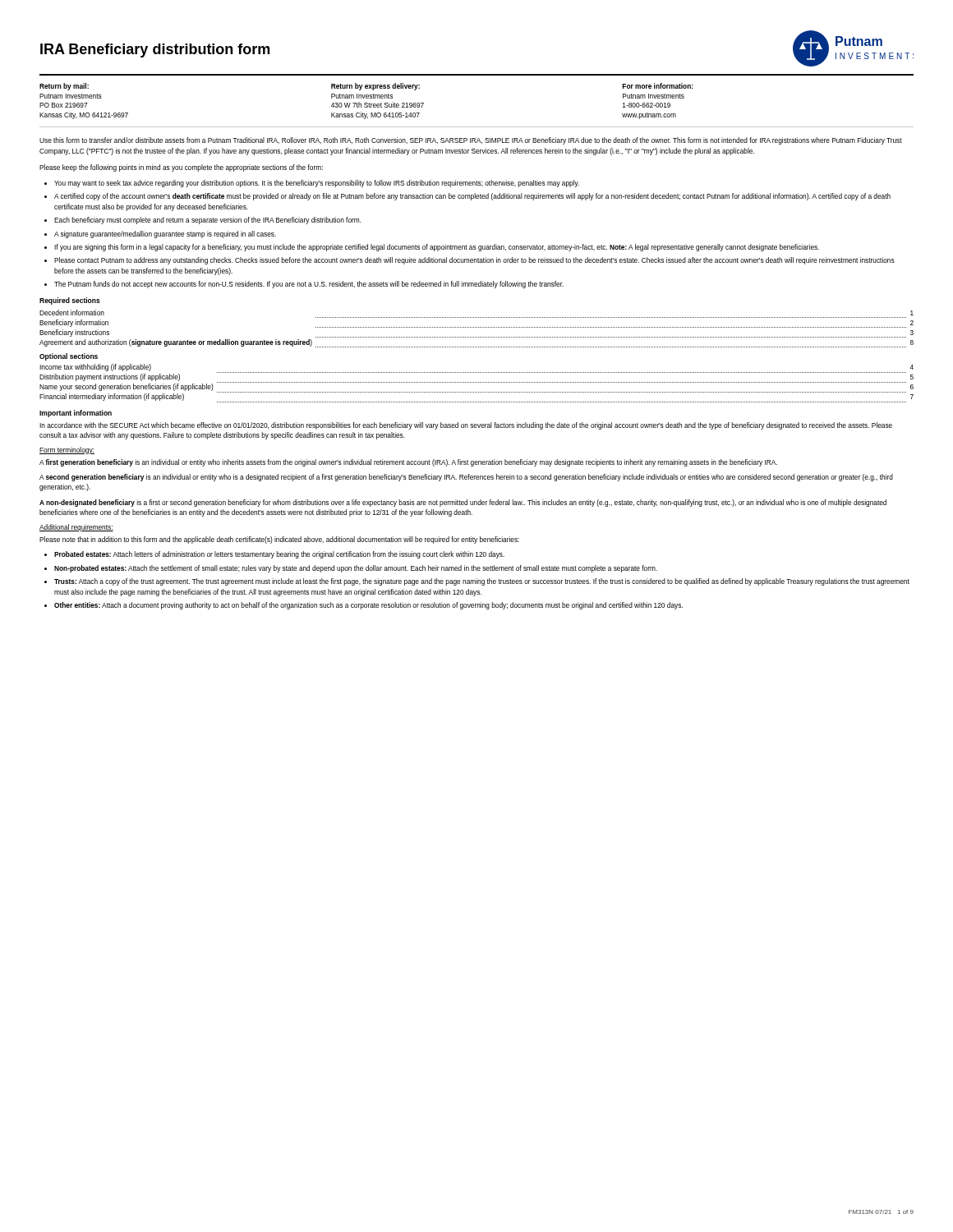
Task: Click on the region starting "You may want to seek tax"
Action: click(x=317, y=183)
